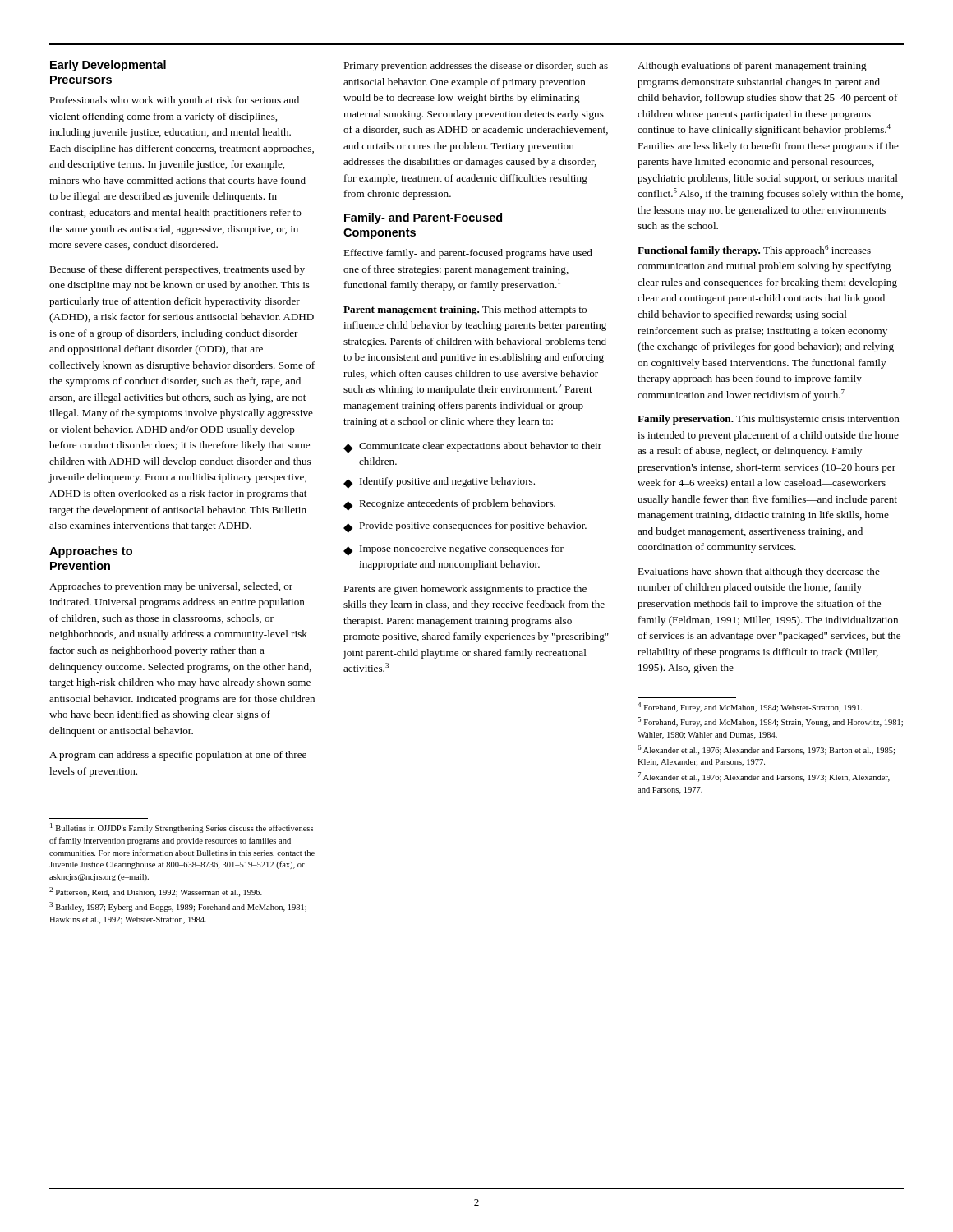Image resolution: width=953 pixels, height=1232 pixels.
Task: Click the passage that begins "Effective family- and parent-focused"
Action: pos(468,269)
